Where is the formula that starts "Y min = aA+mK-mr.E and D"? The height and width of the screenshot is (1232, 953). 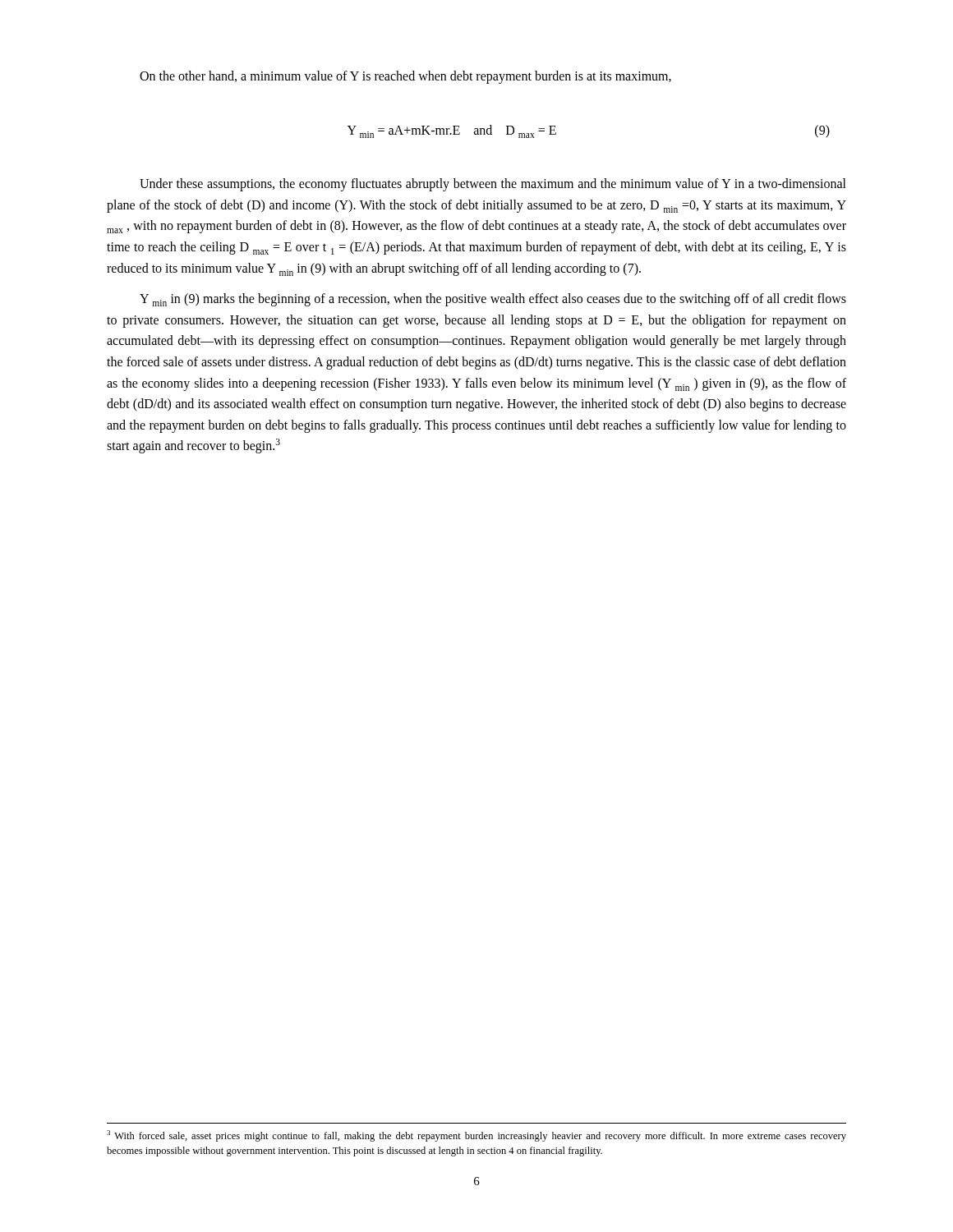(x=396, y=131)
